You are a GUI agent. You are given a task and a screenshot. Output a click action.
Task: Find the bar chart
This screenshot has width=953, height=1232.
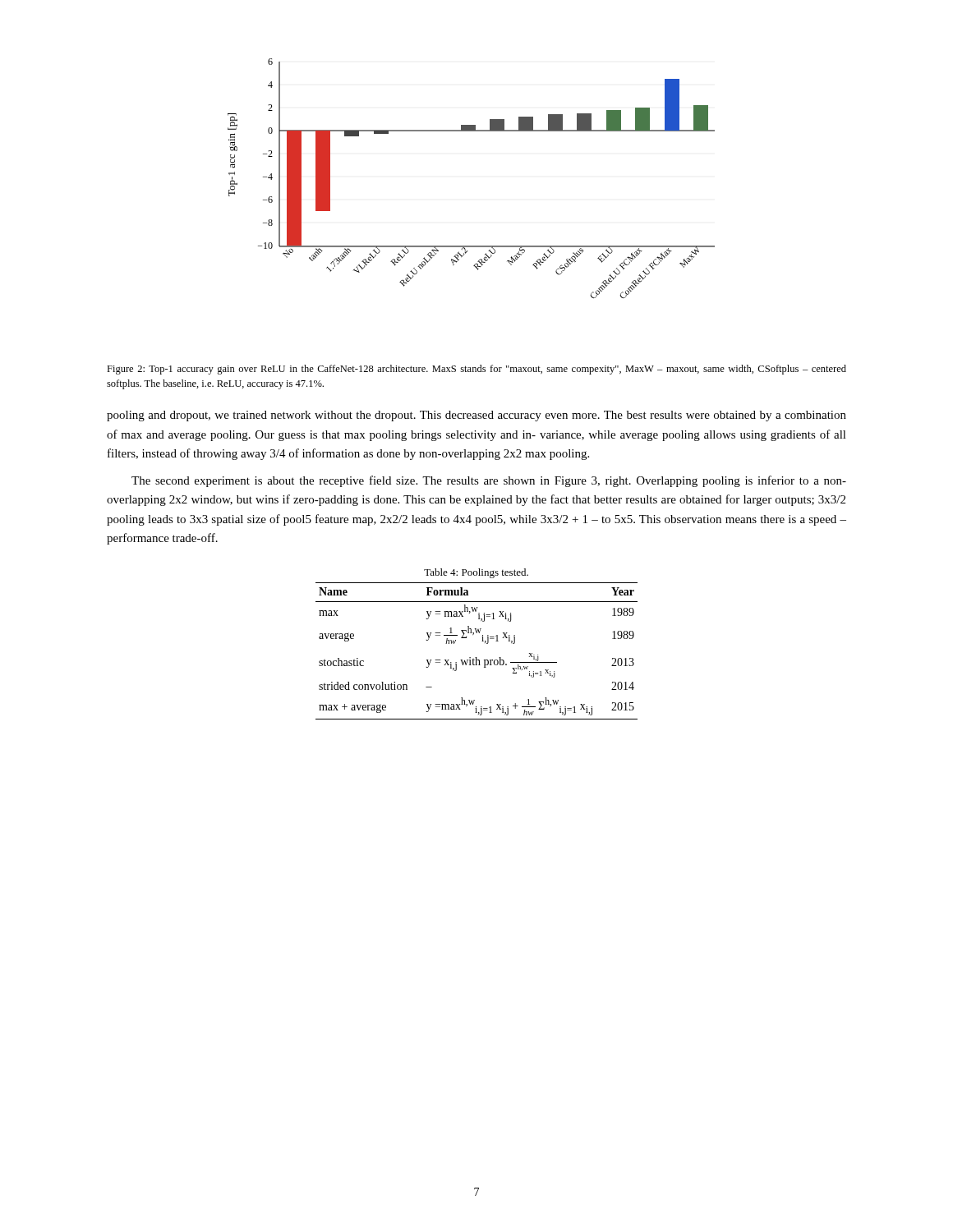pyautogui.click(x=476, y=201)
